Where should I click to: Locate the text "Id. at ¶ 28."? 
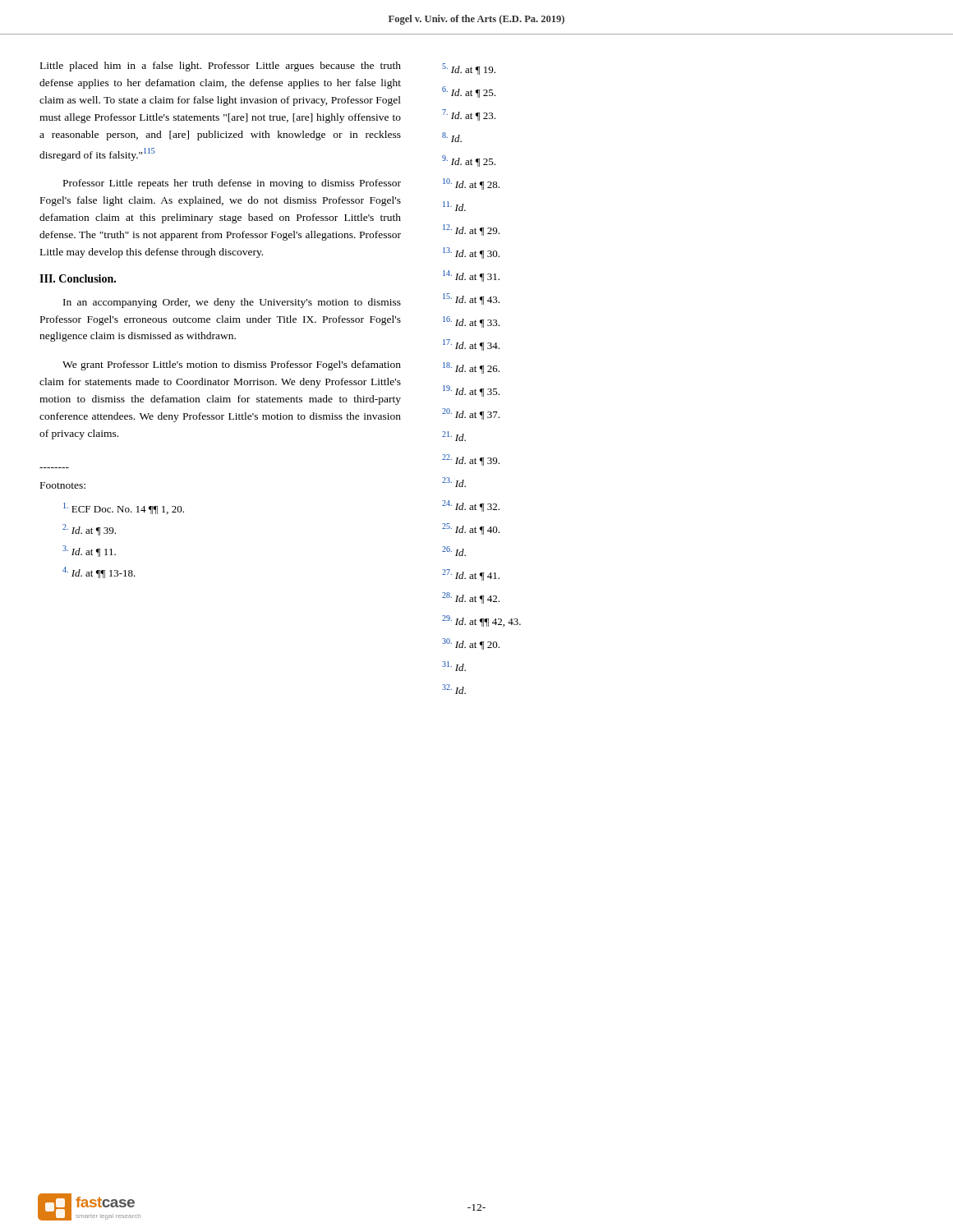point(471,183)
